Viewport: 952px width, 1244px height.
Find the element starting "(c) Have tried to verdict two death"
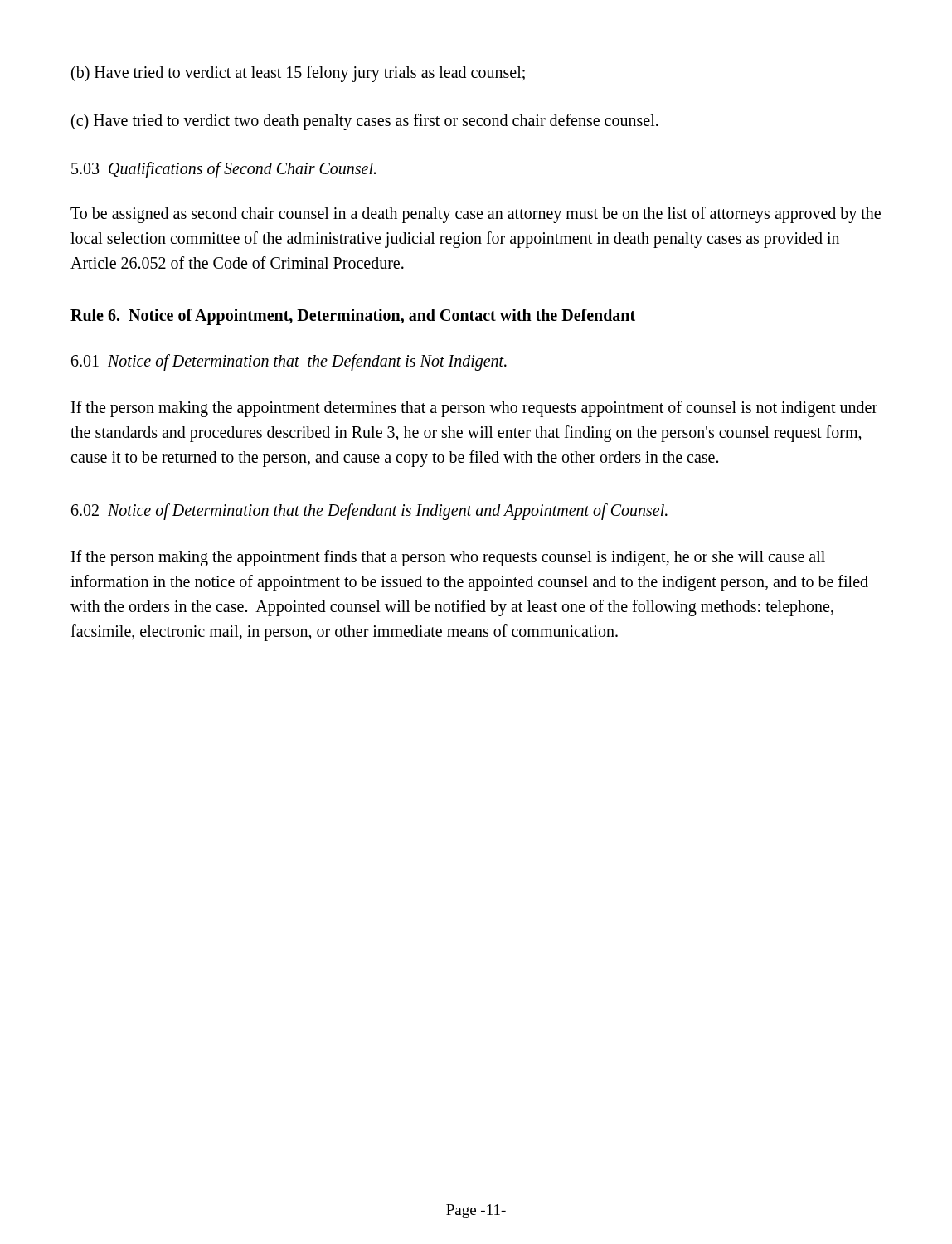click(x=365, y=120)
